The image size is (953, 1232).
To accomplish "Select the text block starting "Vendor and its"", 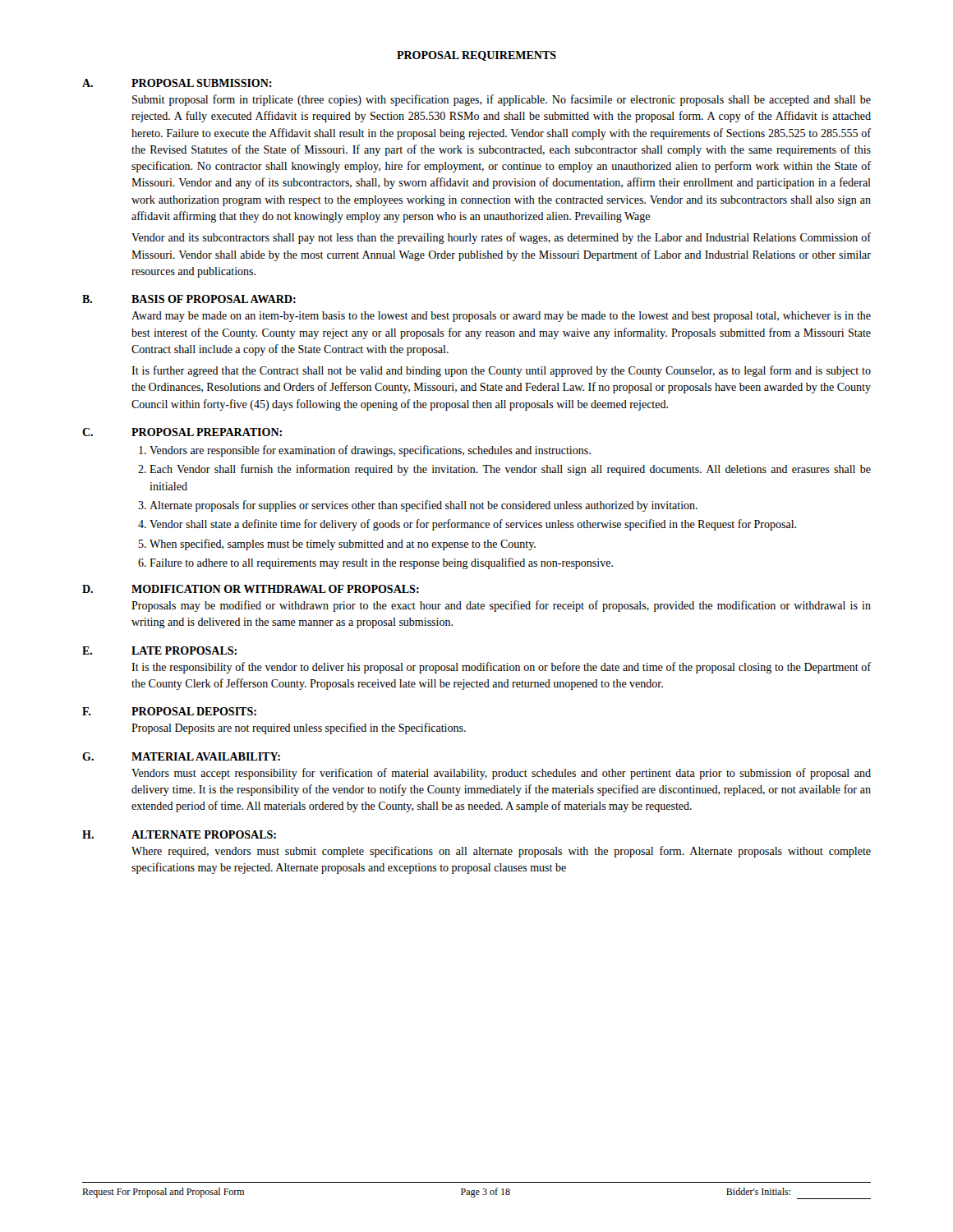I will click(501, 255).
